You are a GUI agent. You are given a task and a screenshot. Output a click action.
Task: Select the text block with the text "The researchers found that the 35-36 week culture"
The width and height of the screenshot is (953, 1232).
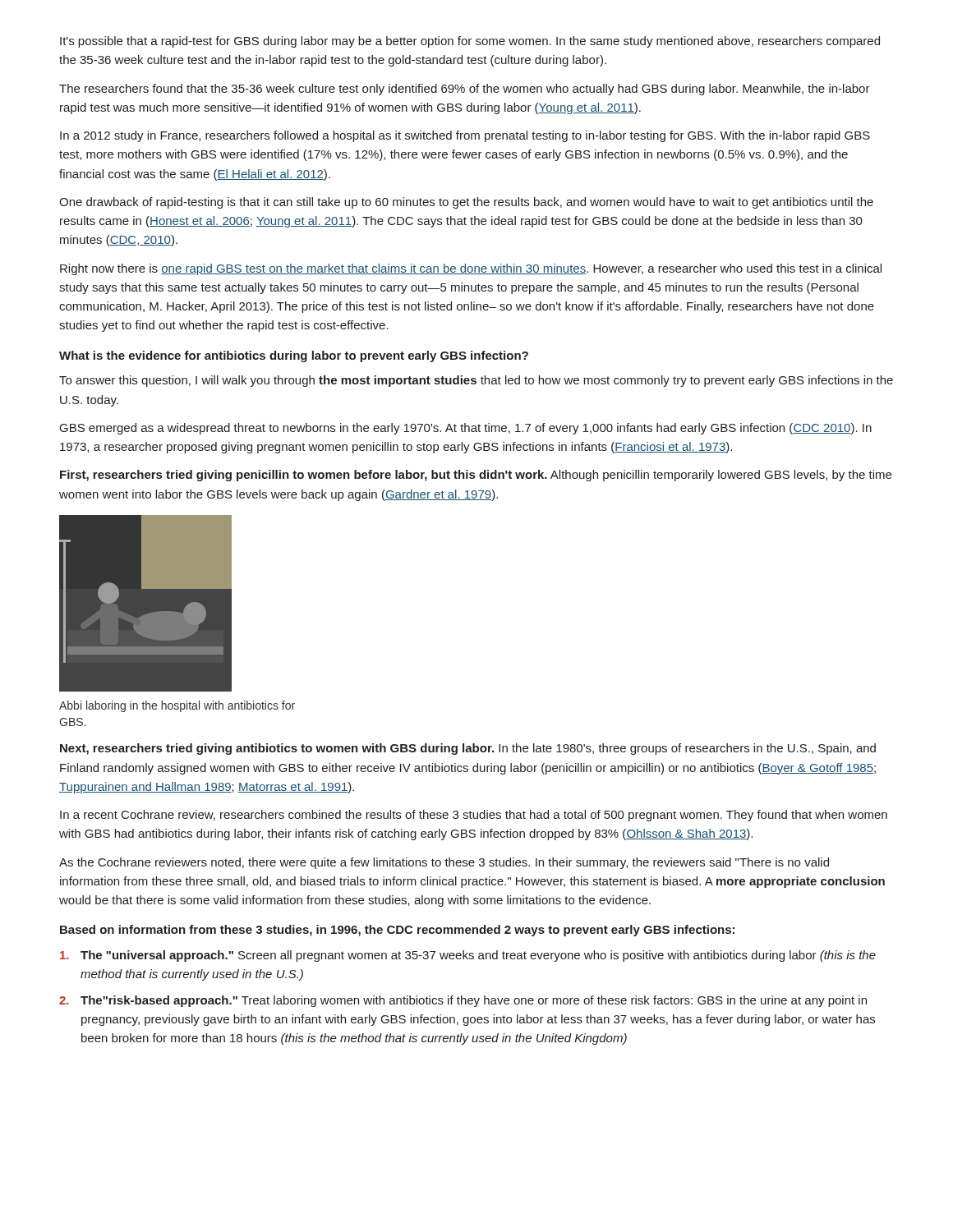476,98
